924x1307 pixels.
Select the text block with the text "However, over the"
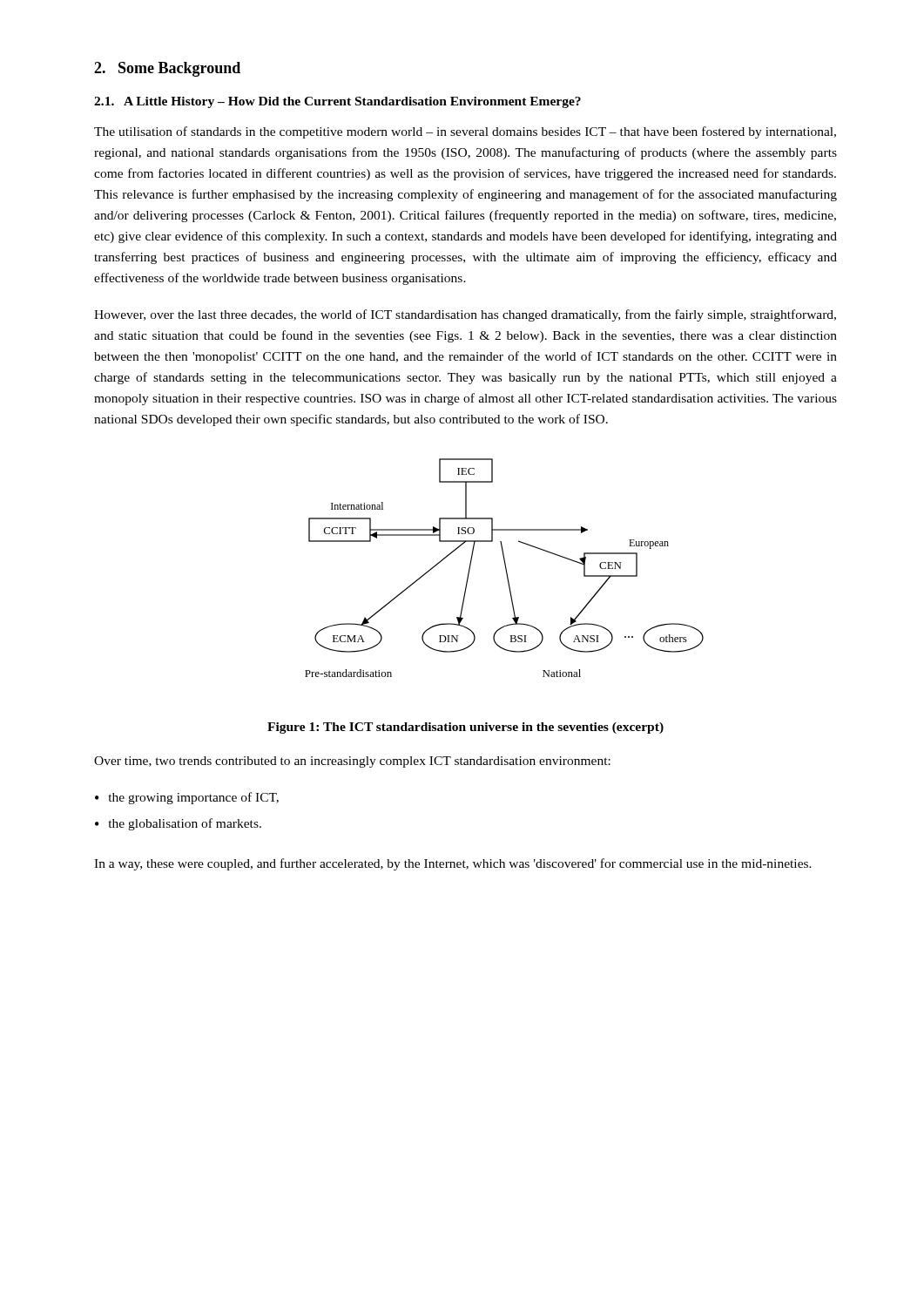tap(465, 367)
